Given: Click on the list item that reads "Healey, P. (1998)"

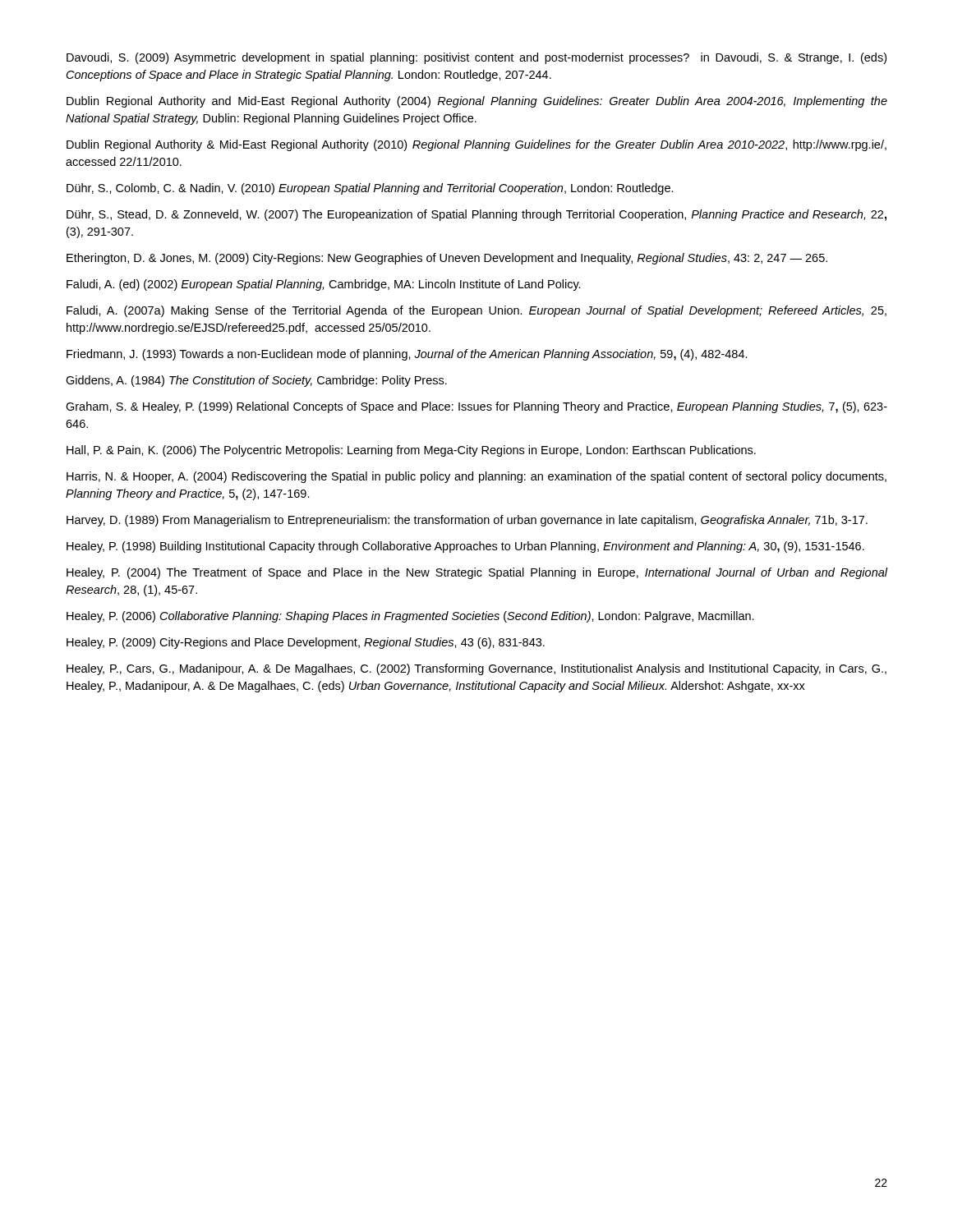Looking at the screenshot, I should pyautogui.click(x=465, y=546).
